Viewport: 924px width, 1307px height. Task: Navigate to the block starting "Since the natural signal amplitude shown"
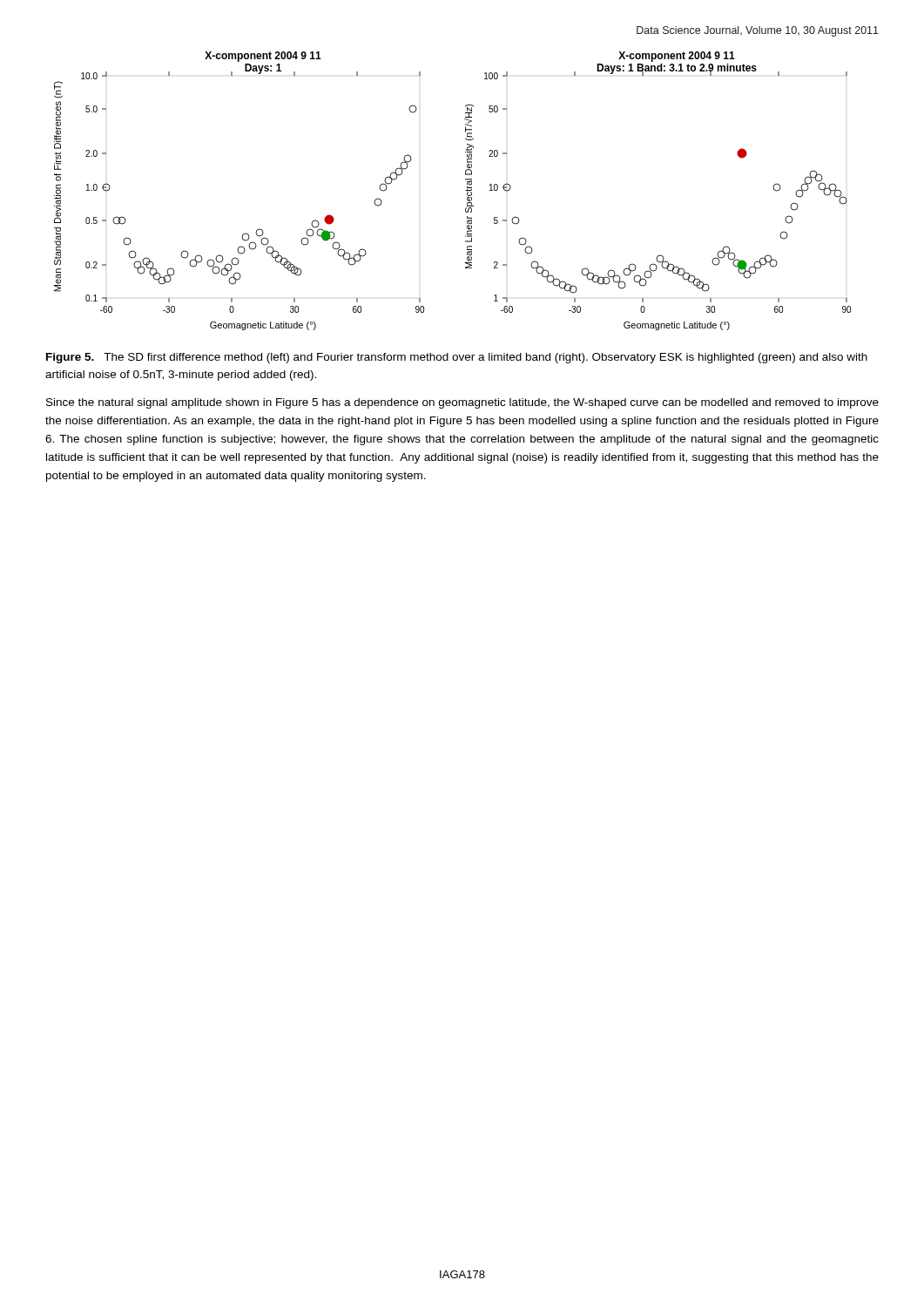pyautogui.click(x=462, y=439)
